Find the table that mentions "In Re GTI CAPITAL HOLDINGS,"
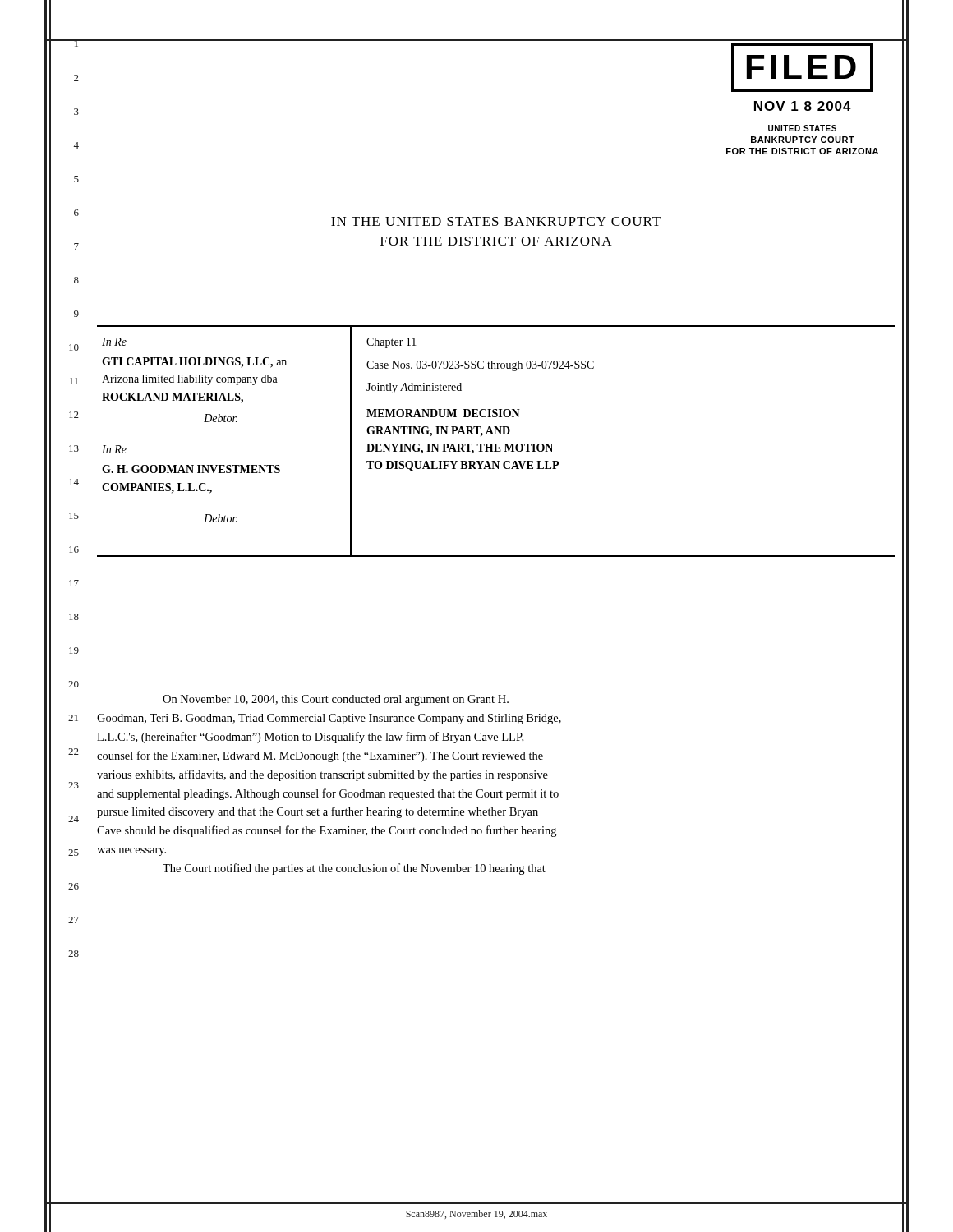Image resolution: width=953 pixels, height=1232 pixels. 496,441
